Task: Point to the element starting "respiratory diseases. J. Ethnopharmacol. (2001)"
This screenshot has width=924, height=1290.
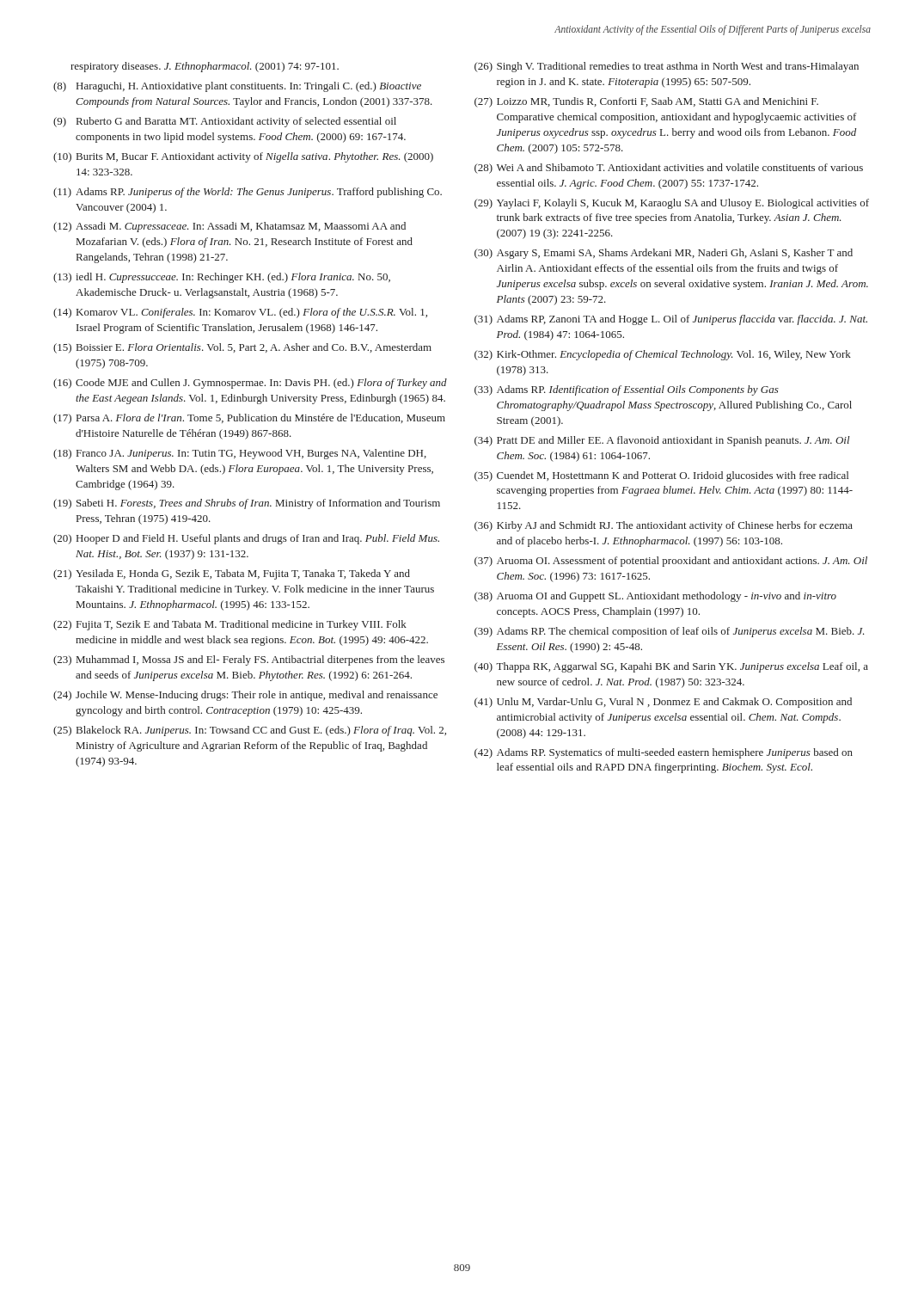Action: tap(205, 66)
